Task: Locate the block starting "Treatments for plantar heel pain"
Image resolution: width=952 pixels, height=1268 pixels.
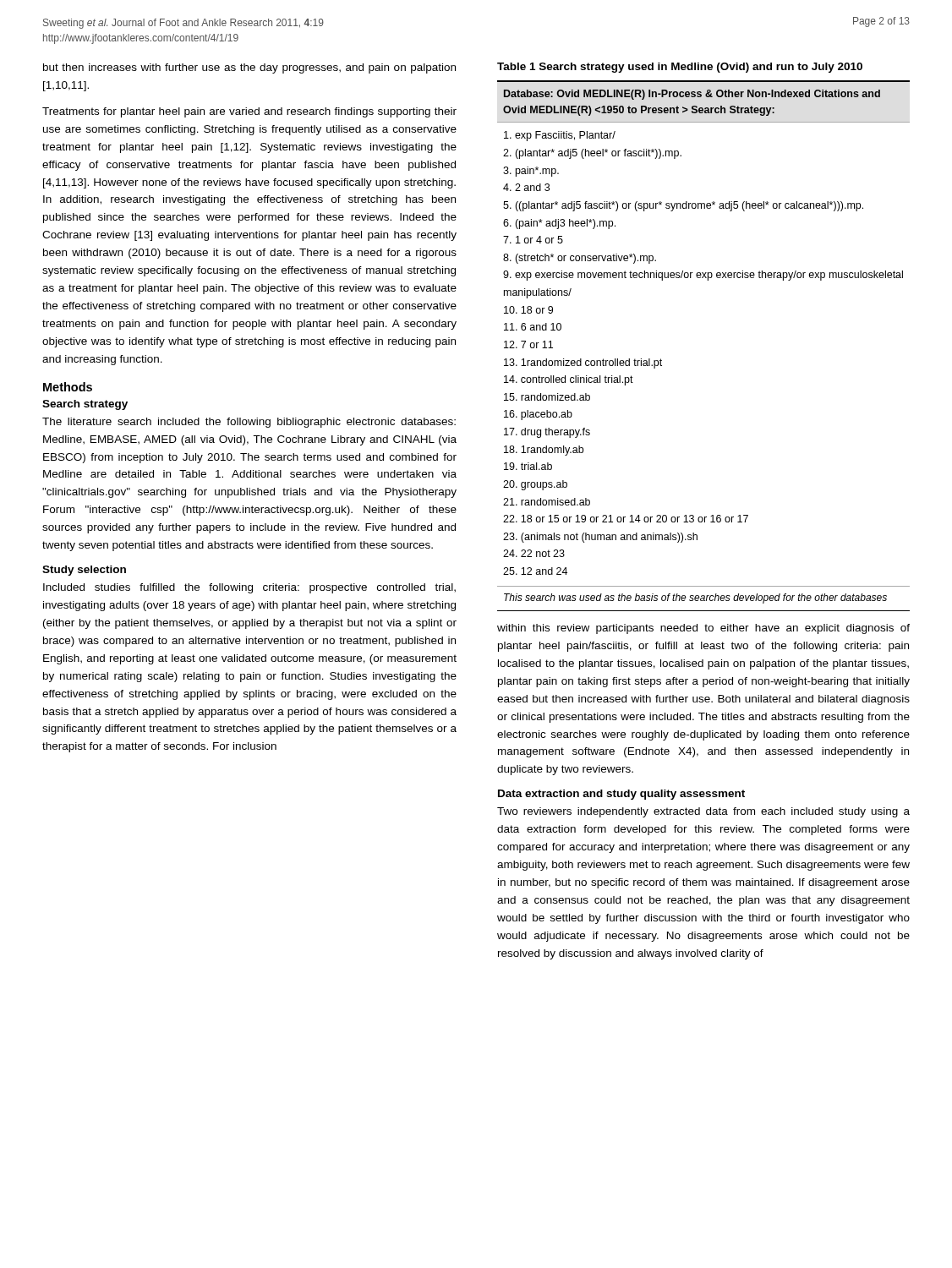Action: click(249, 235)
